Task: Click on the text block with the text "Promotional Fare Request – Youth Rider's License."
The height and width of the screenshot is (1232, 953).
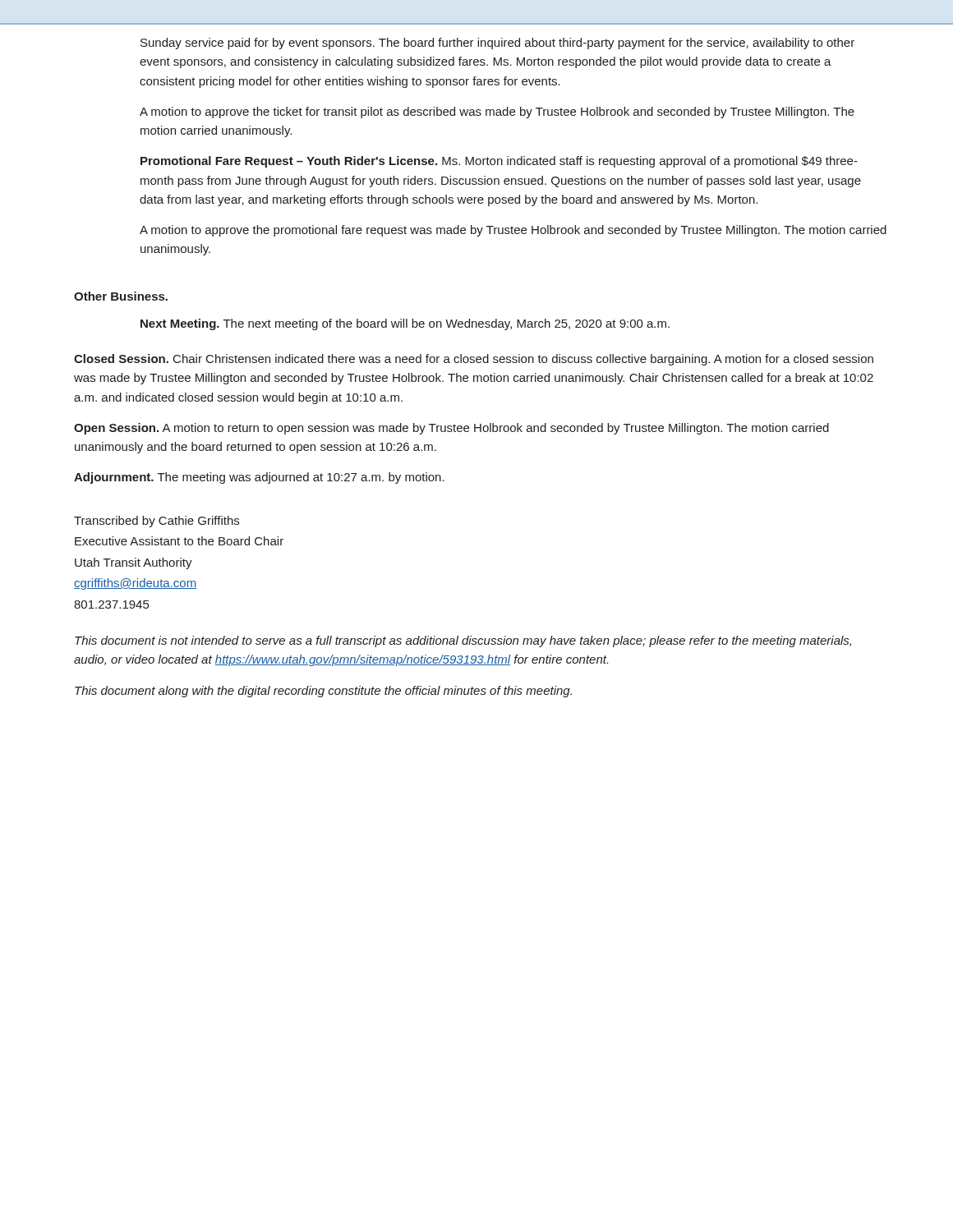Action: tap(500, 180)
